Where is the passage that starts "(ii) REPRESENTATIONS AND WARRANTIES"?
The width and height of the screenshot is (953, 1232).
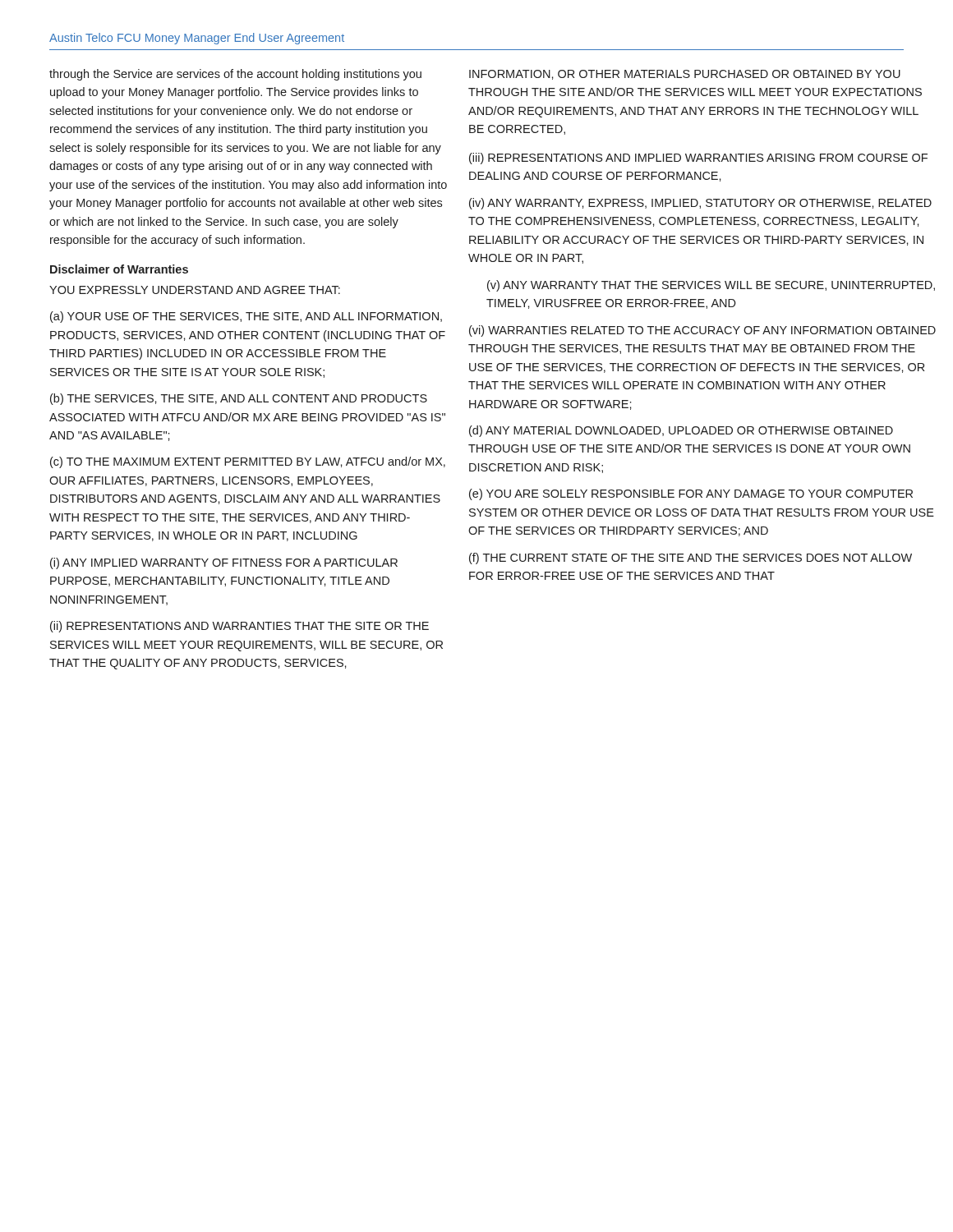(x=246, y=644)
